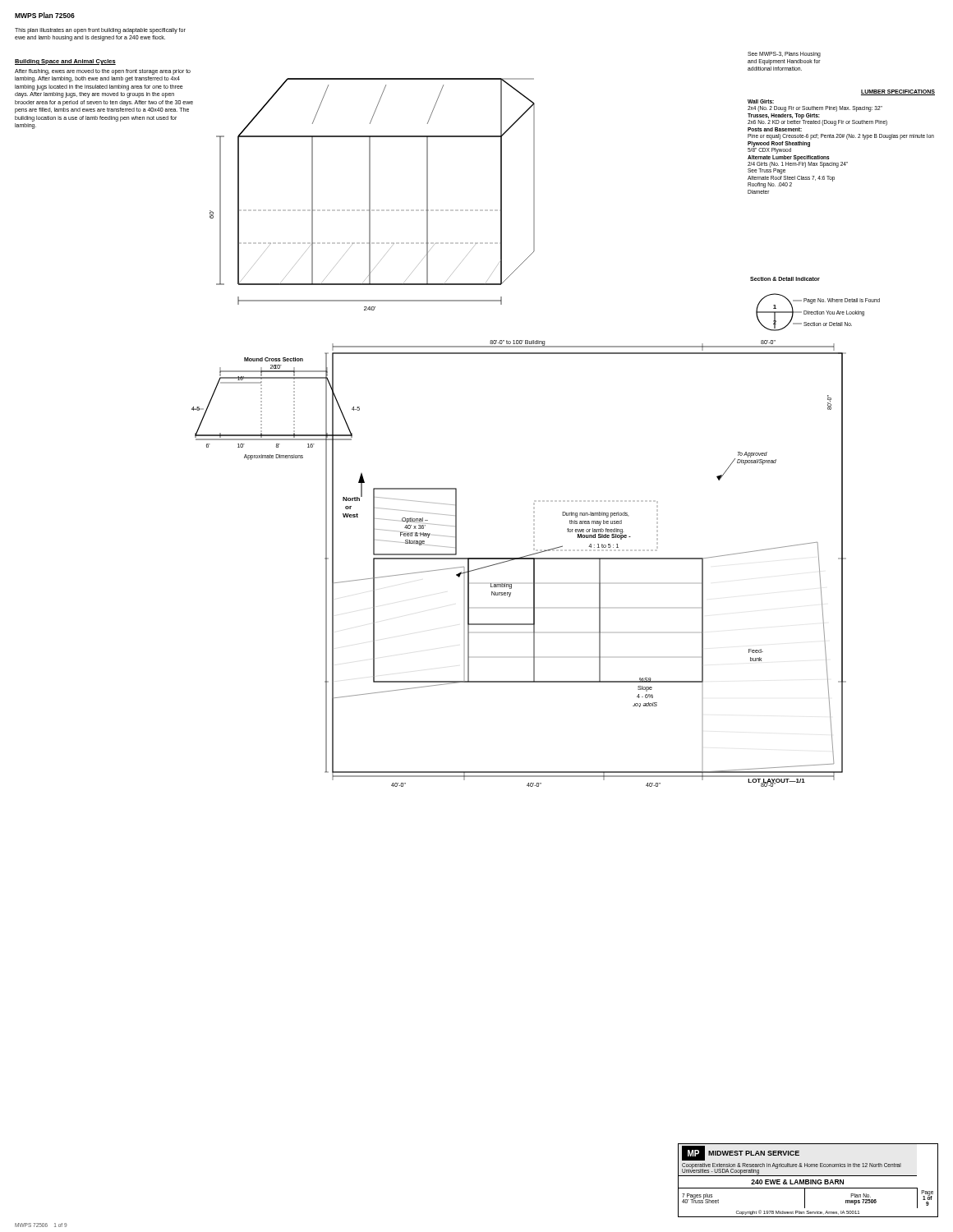Locate the text block with the text "See MWPS-3, Plans Housing"
The image size is (953, 1232).
[784, 61]
